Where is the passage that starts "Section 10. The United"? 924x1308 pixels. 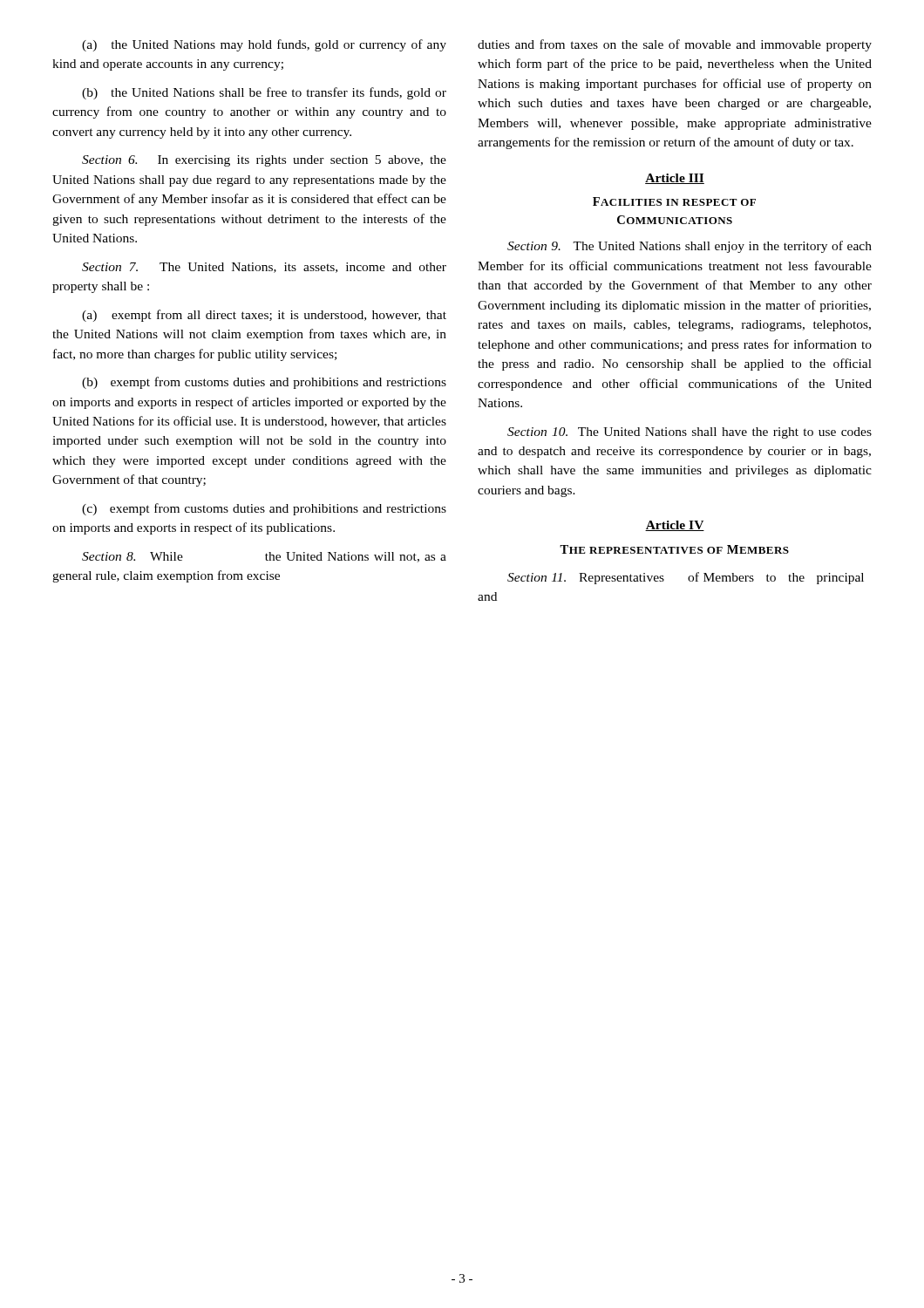[675, 461]
